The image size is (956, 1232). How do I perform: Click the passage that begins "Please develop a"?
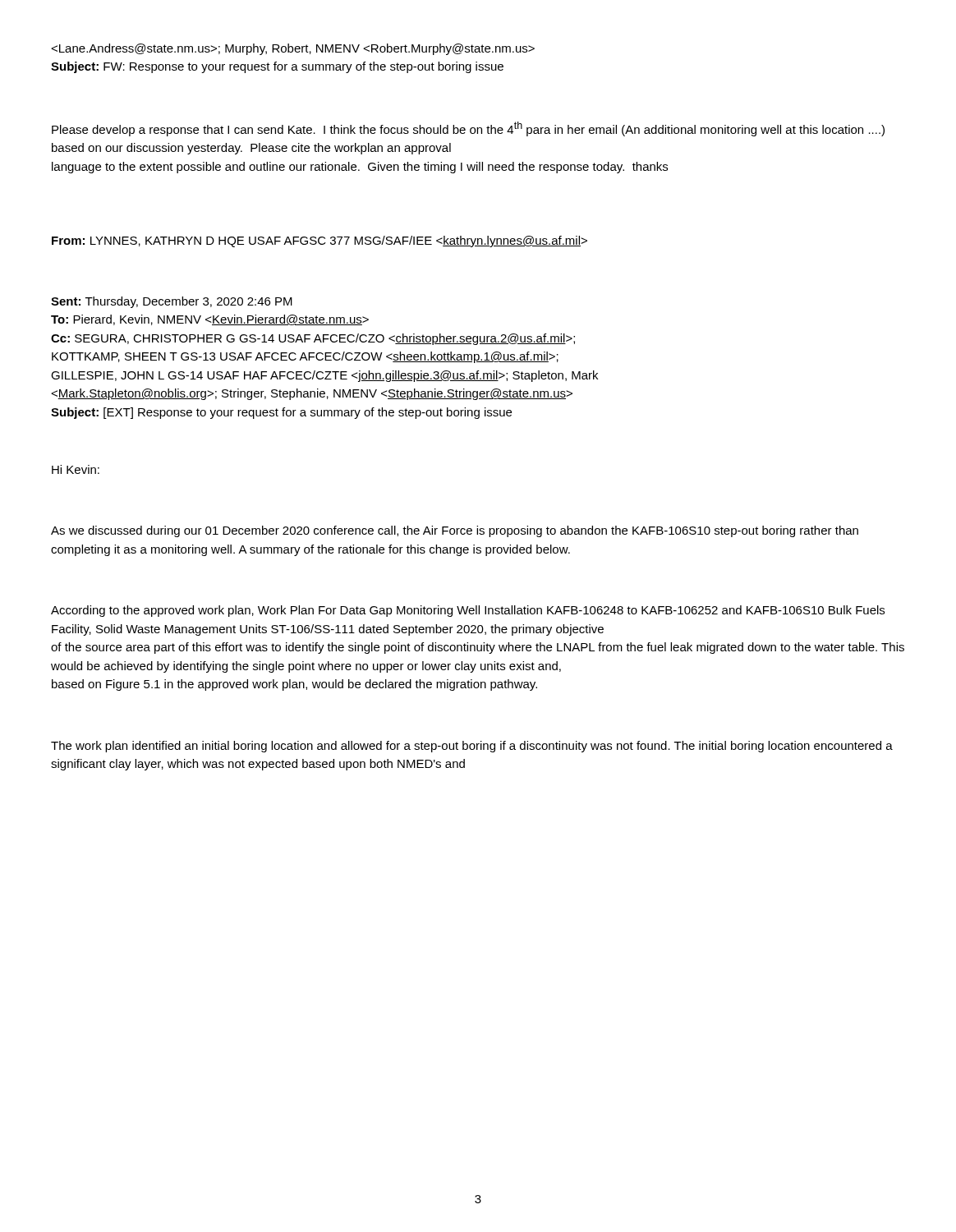click(468, 129)
